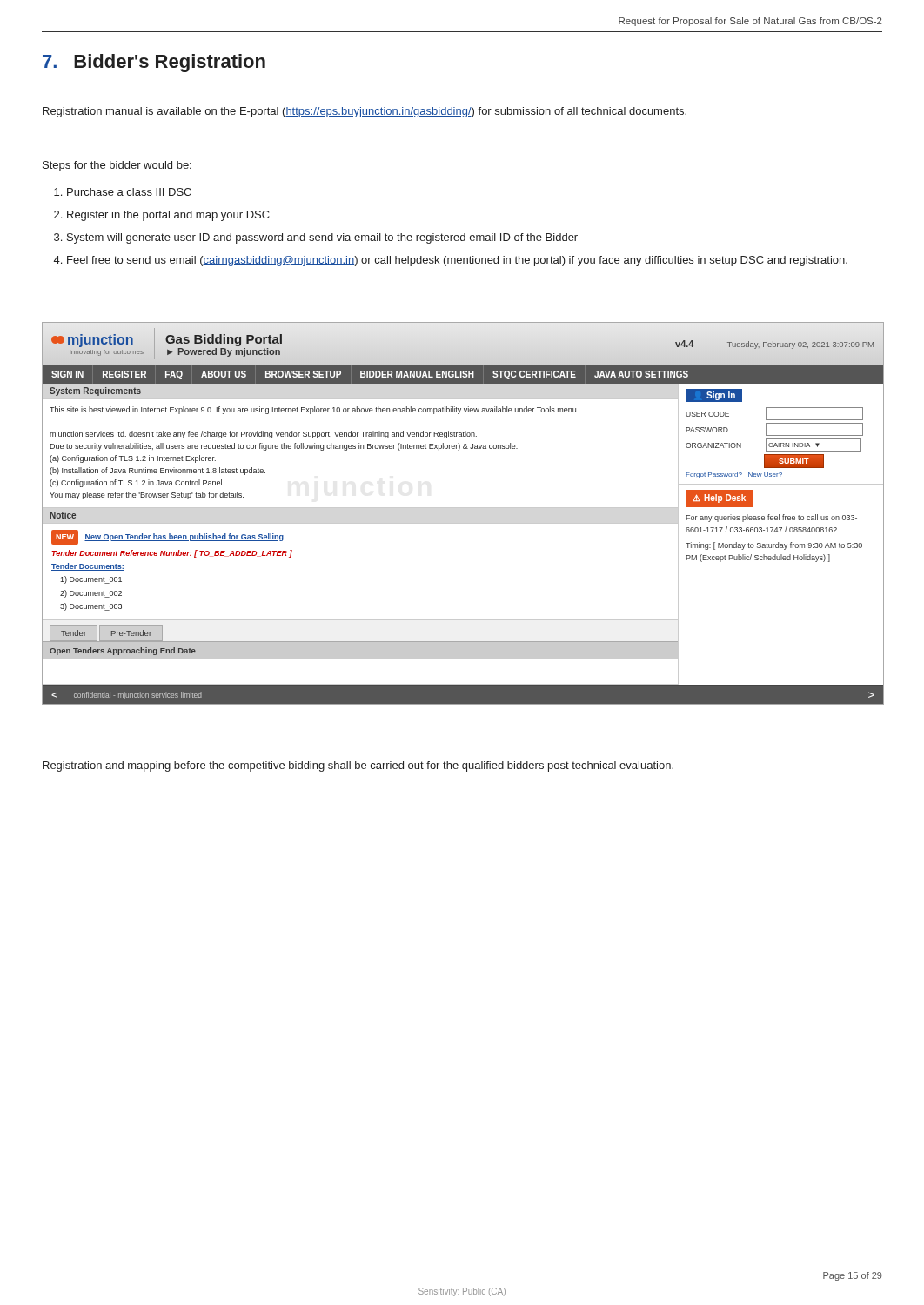
Task: Where does it say "7. Bidder's Registration"?
Action: [x=154, y=62]
